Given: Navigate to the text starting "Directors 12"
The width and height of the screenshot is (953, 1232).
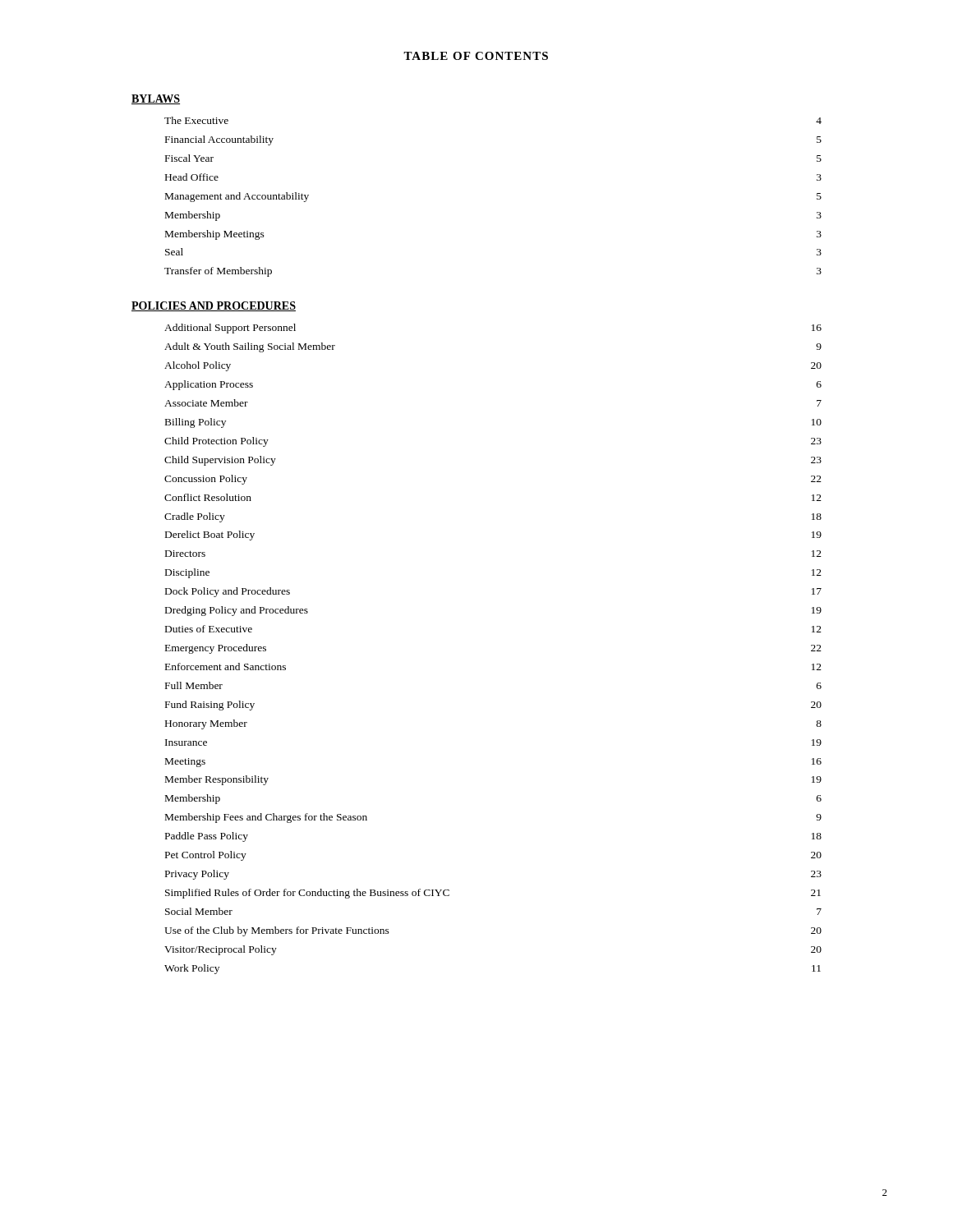Looking at the screenshot, I should tap(186, 552).
